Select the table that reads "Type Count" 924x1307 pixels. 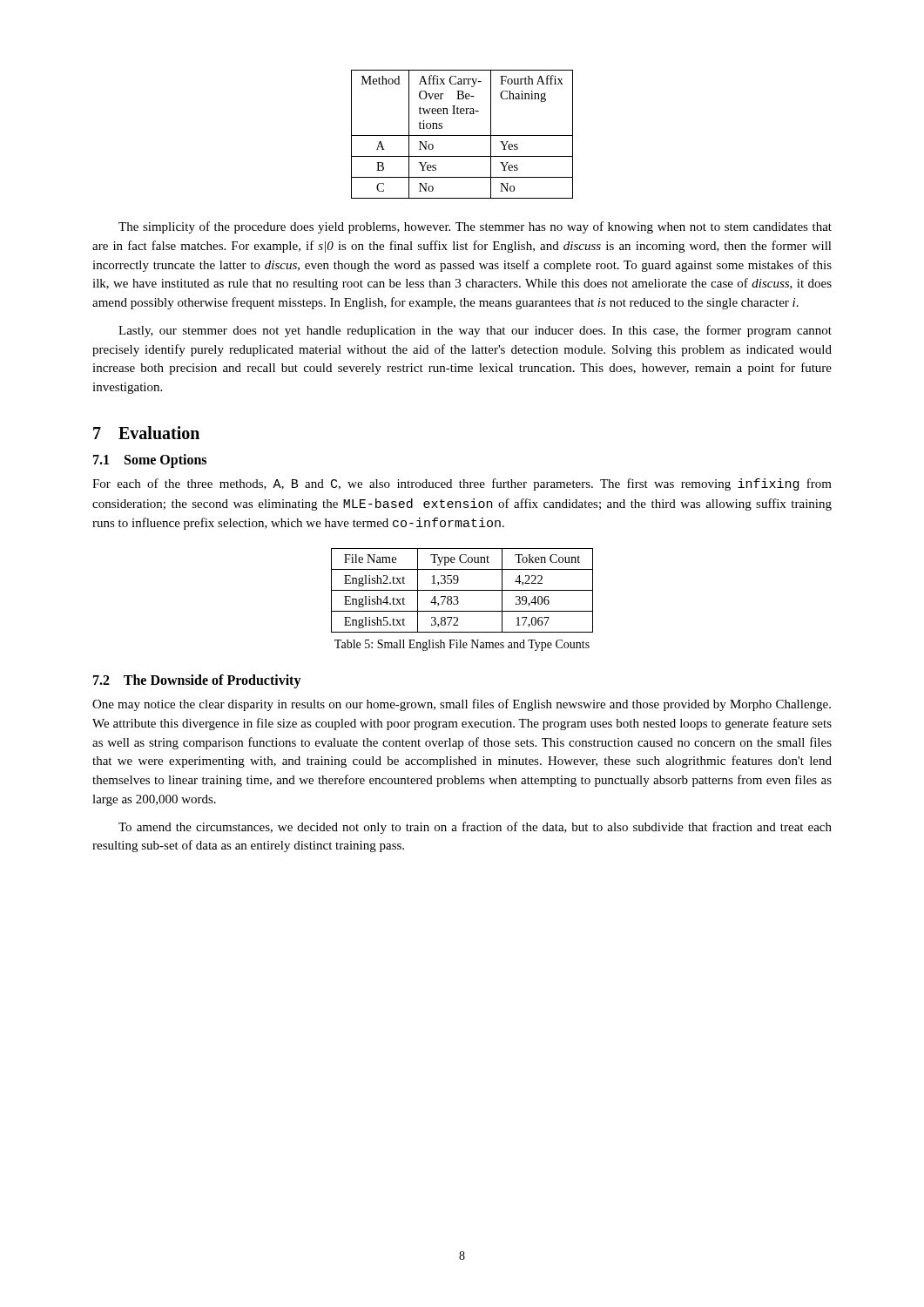tap(462, 590)
